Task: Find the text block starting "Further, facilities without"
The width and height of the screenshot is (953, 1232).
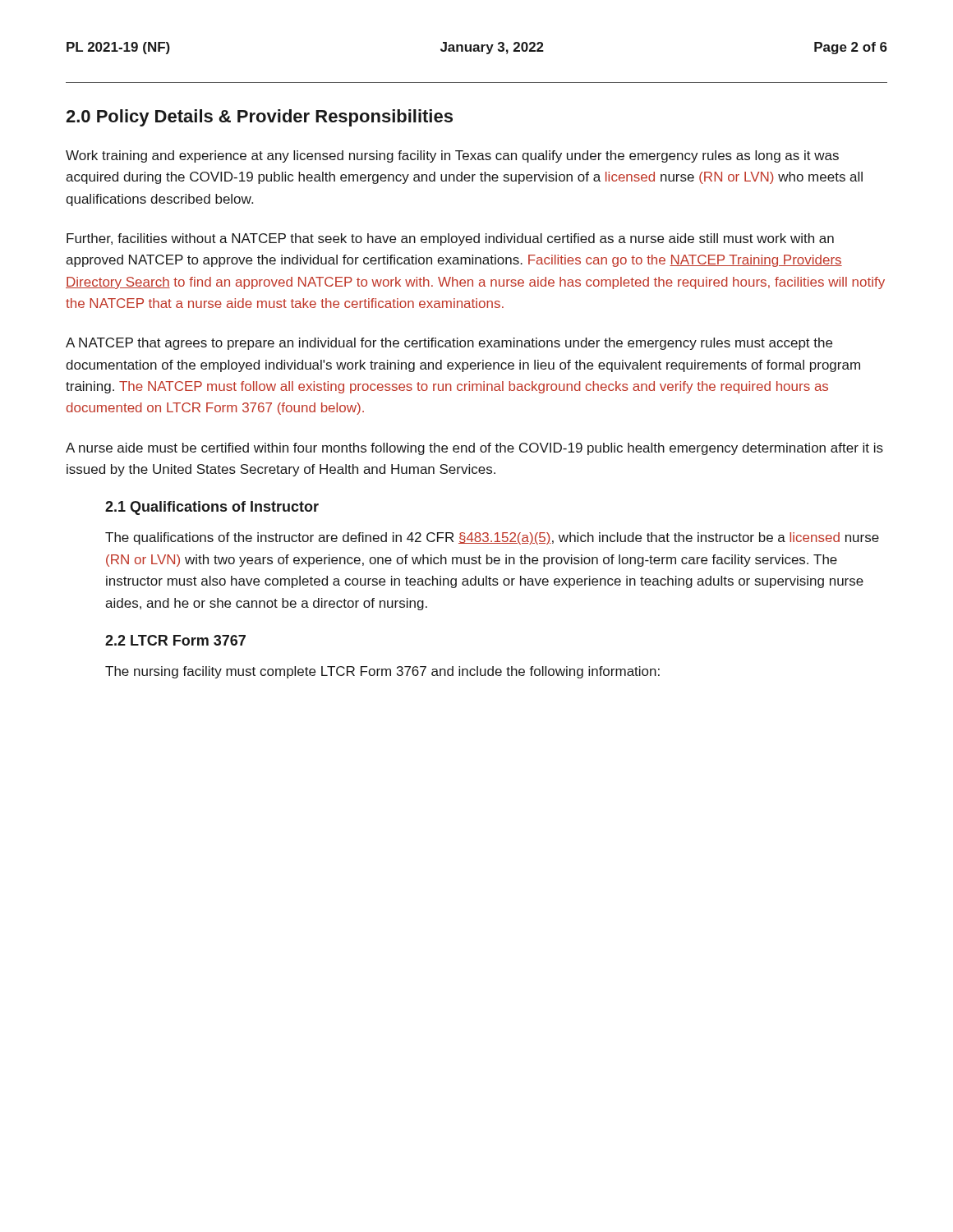Action: [475, 271]
